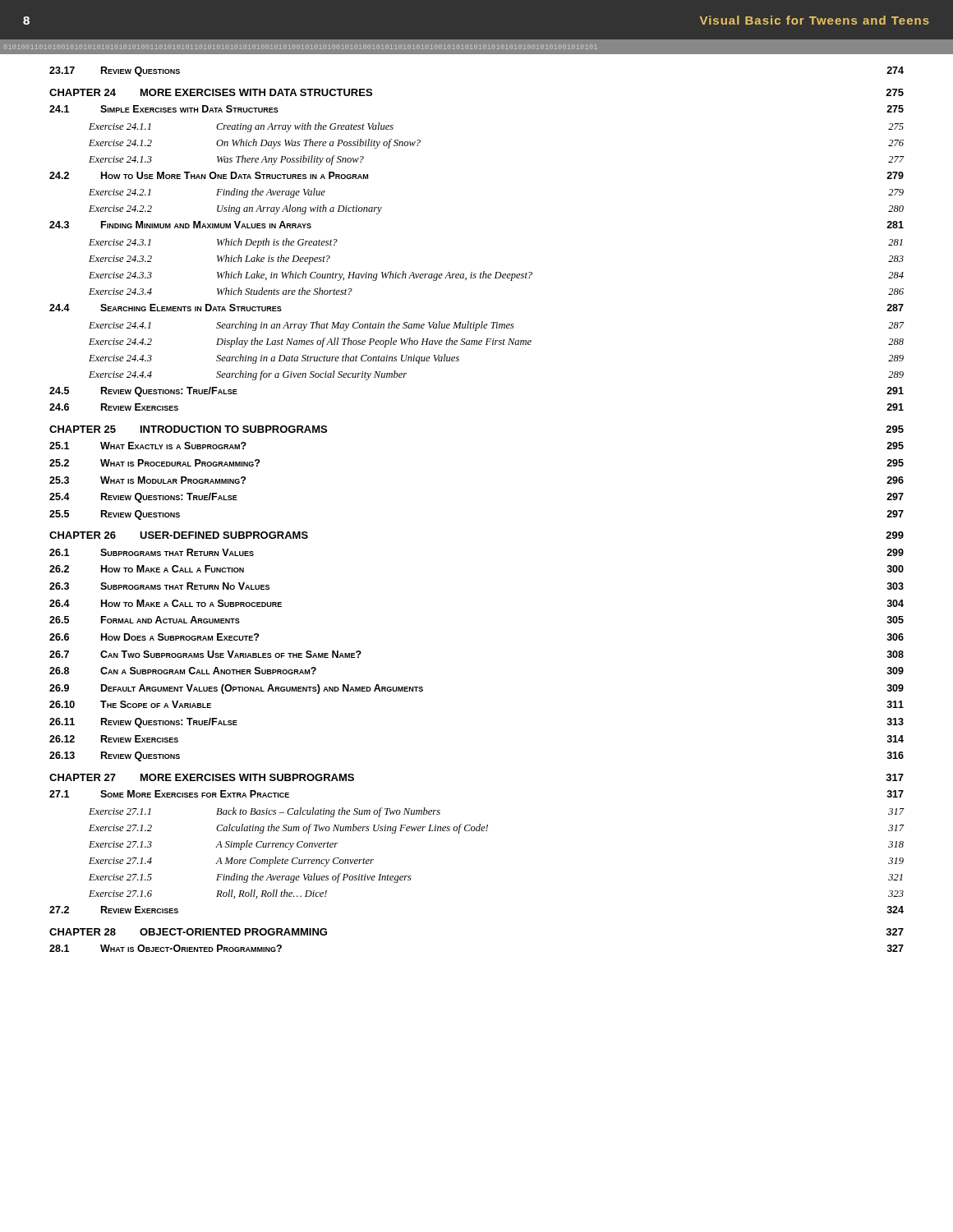Navigate to the block starting "25.5 Review Questions"
This screenshot has width=953, height=1232.
[55, 515]
